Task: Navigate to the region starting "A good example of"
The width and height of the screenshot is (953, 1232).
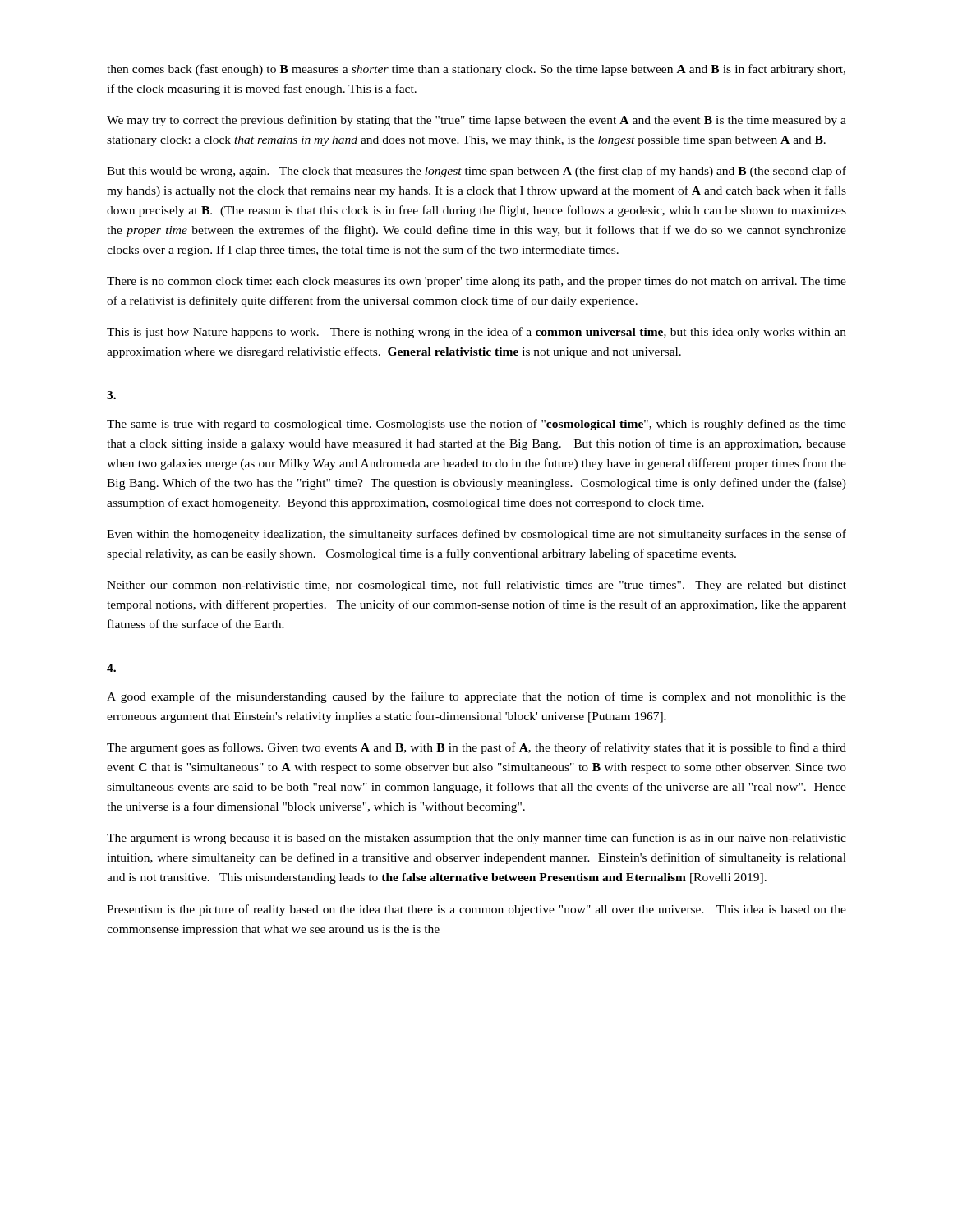Action: pos(476,706)
